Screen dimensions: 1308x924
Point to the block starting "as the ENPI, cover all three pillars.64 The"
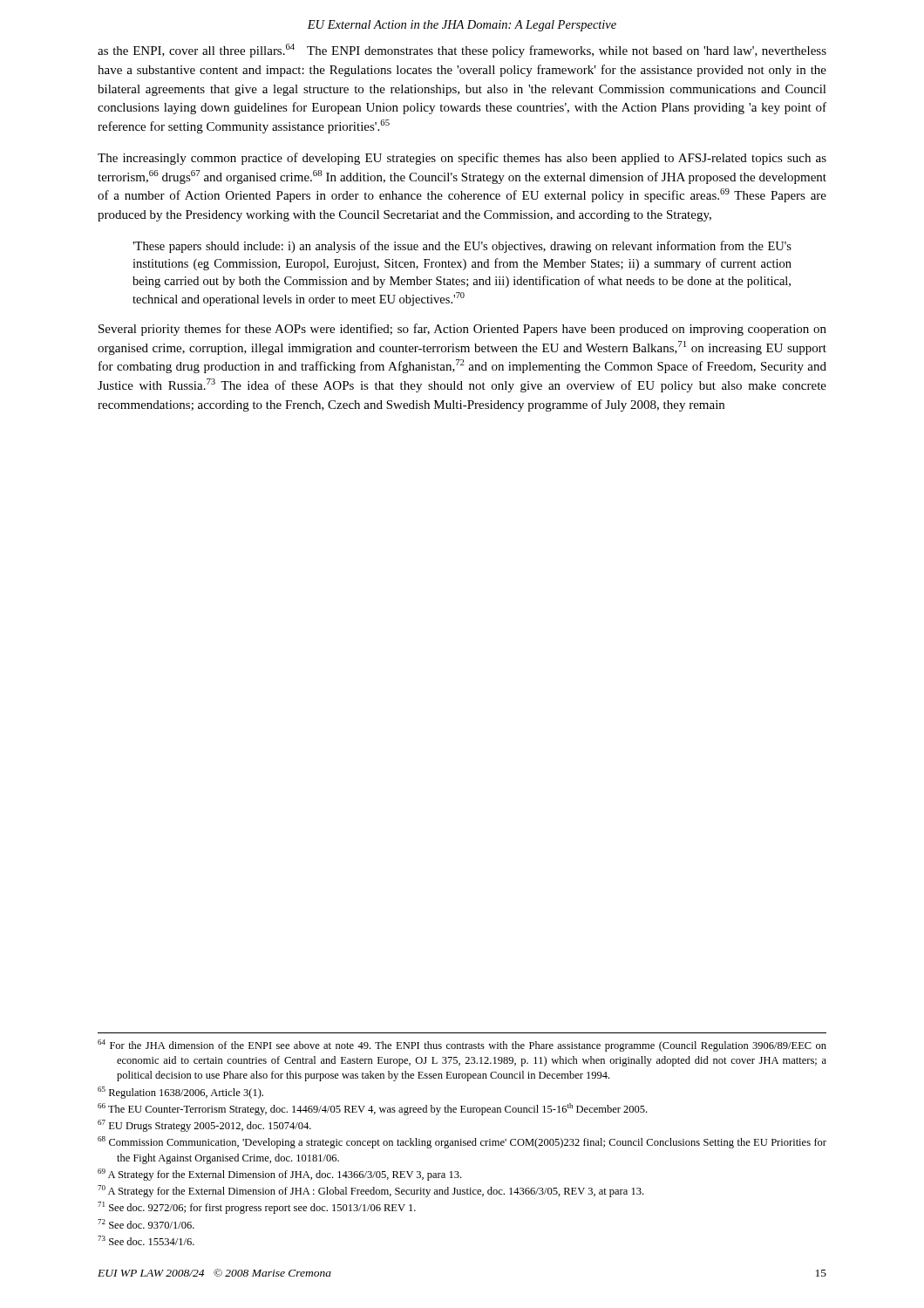462,89
